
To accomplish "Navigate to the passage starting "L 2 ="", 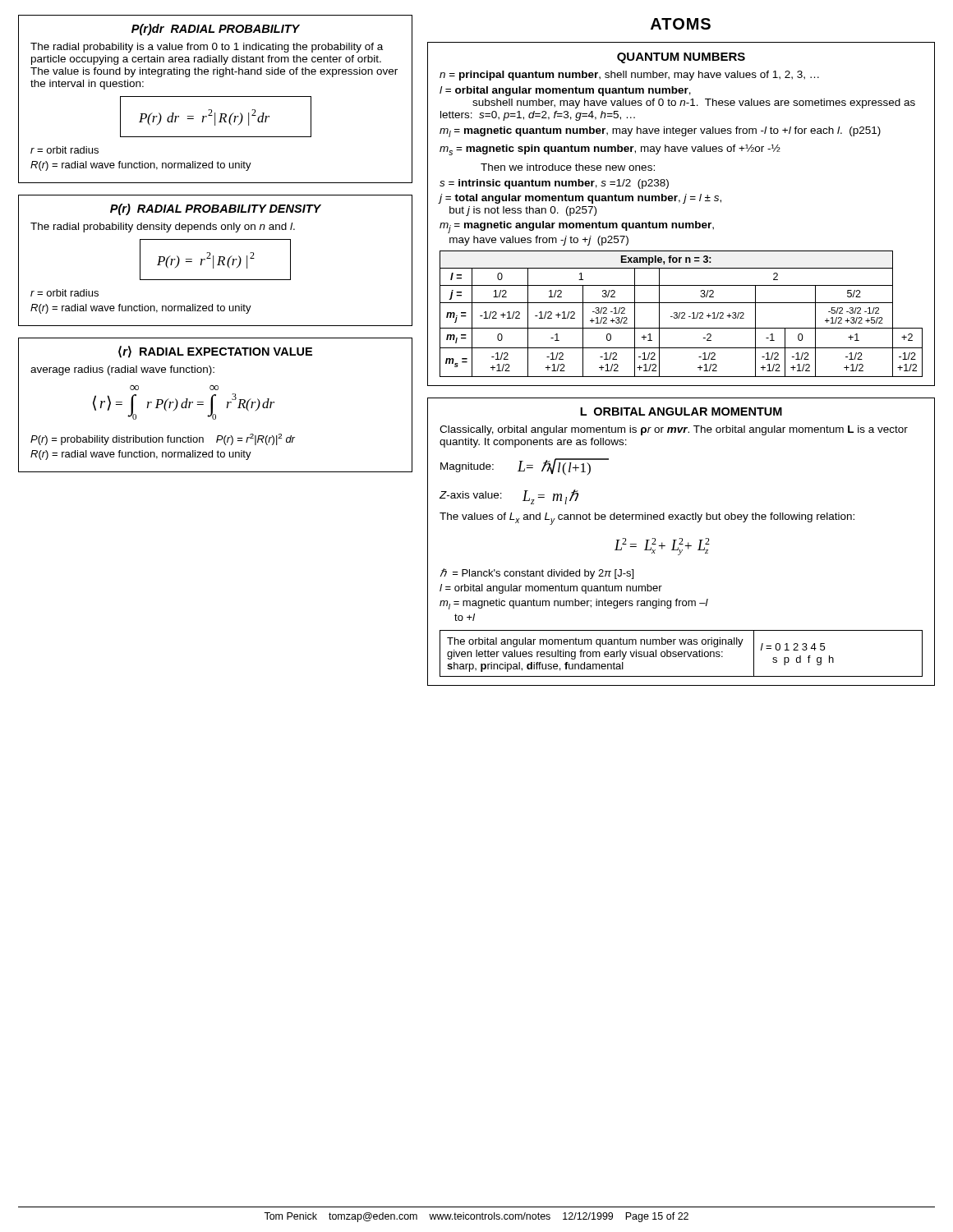I will [x=681, y=545].
